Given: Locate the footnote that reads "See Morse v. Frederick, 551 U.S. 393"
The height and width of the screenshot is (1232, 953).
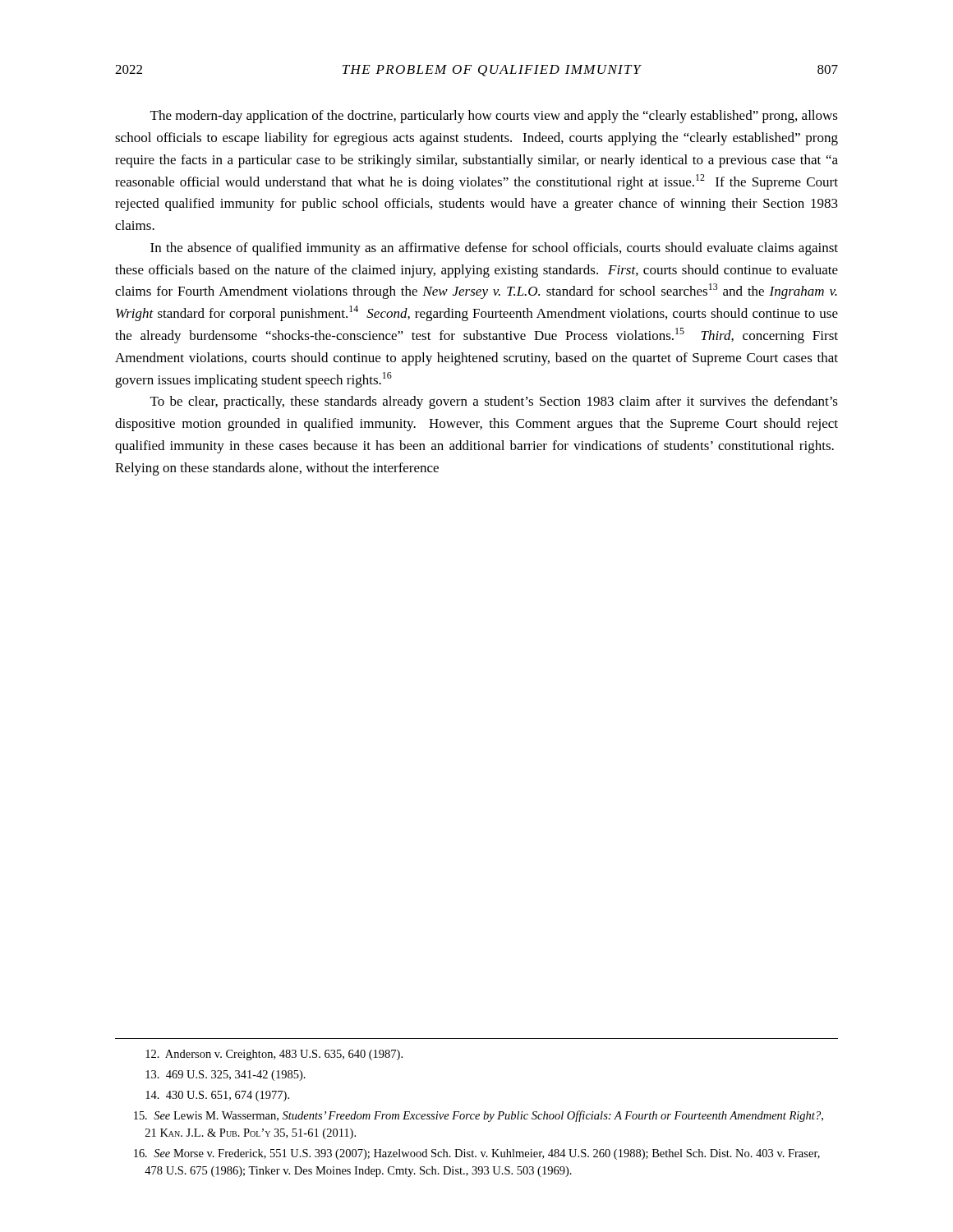Looking at the screenshot, I should pyautogui.click(x=468, y=1162).
